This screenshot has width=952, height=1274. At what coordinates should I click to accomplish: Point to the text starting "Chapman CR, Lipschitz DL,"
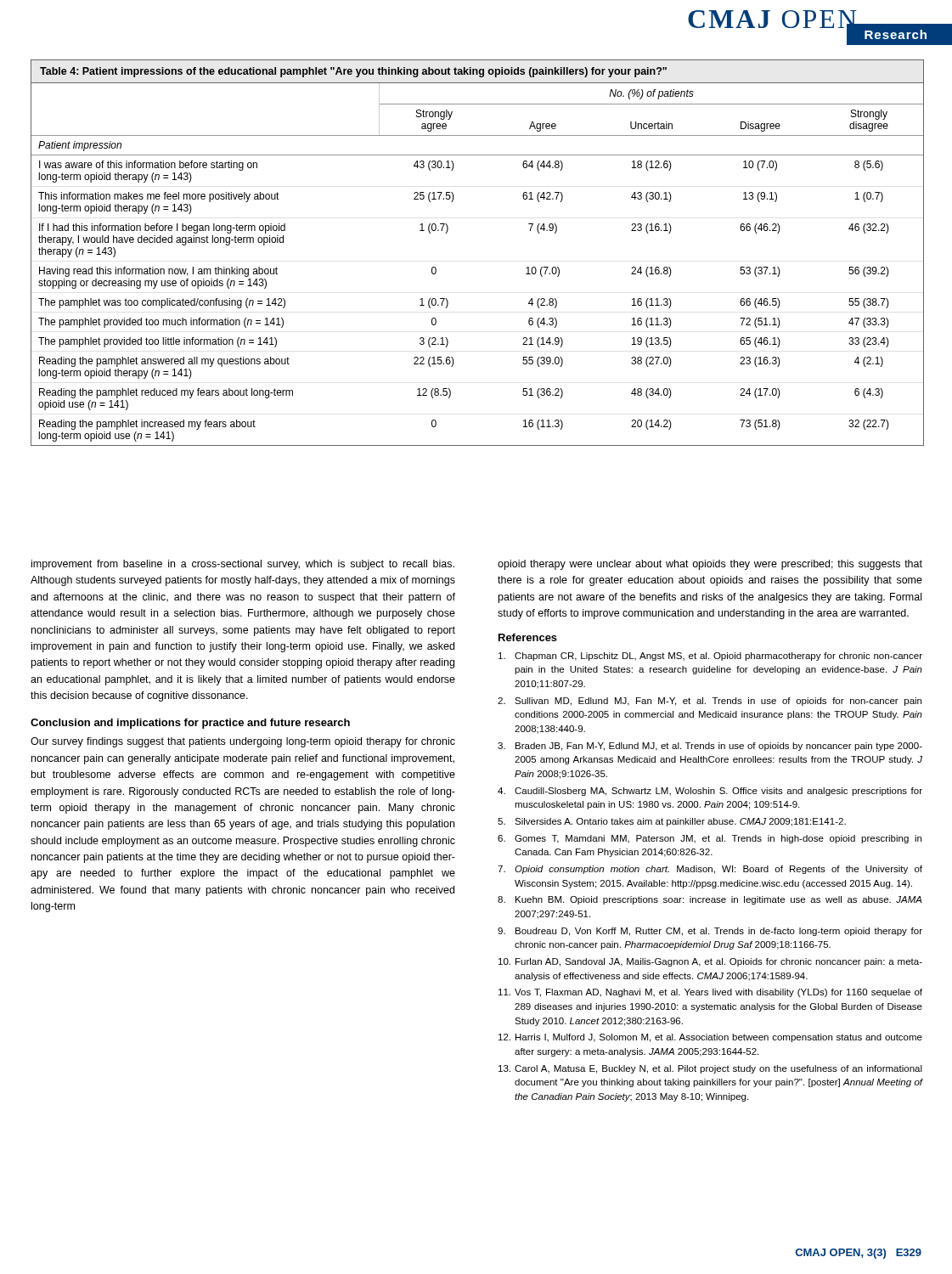[x=710, y=670]
